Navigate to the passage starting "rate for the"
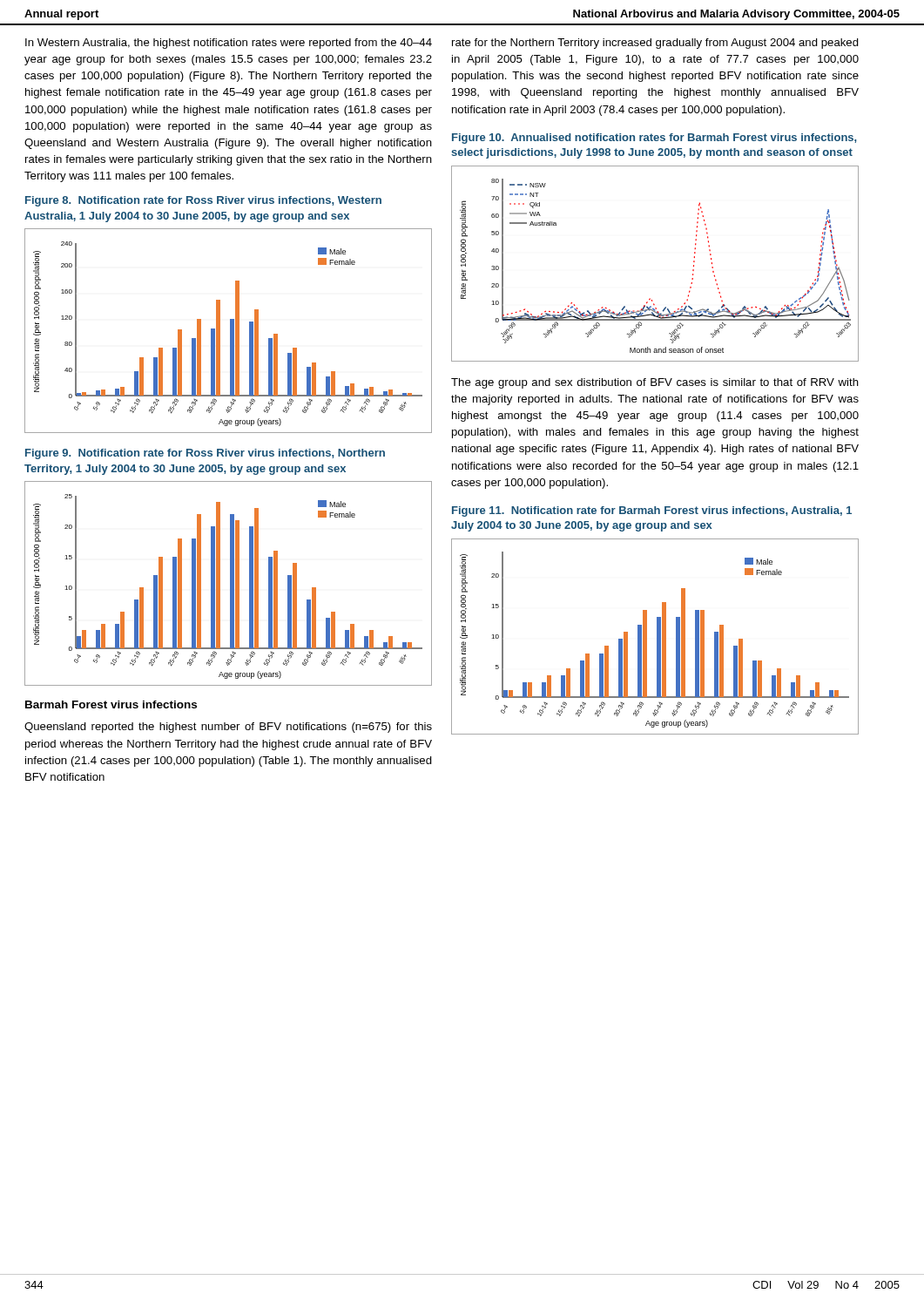Viewport: 924px width, 1307px height. [655, 76]
